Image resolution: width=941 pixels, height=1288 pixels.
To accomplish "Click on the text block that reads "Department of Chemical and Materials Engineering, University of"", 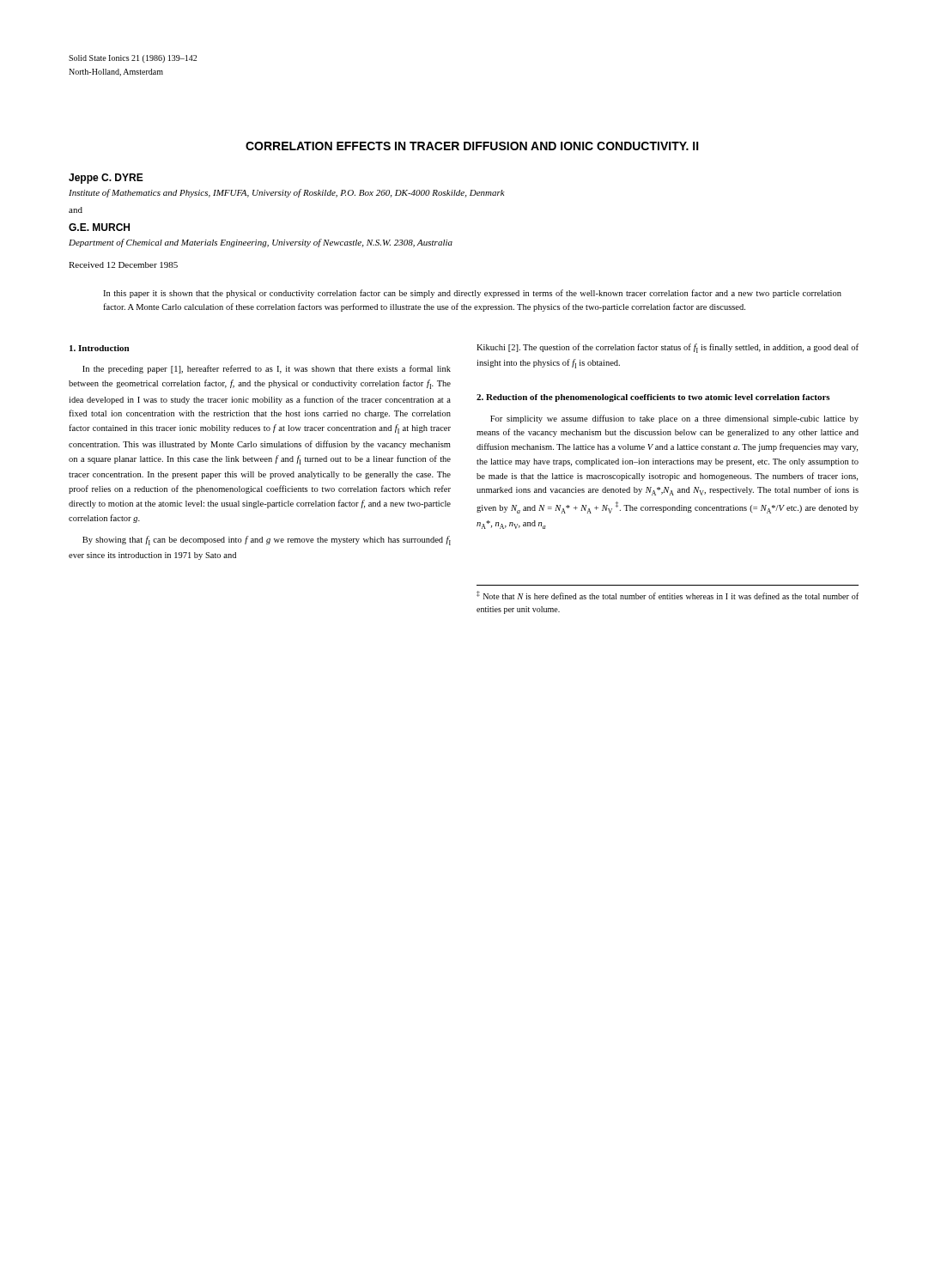I will (261, 242).
